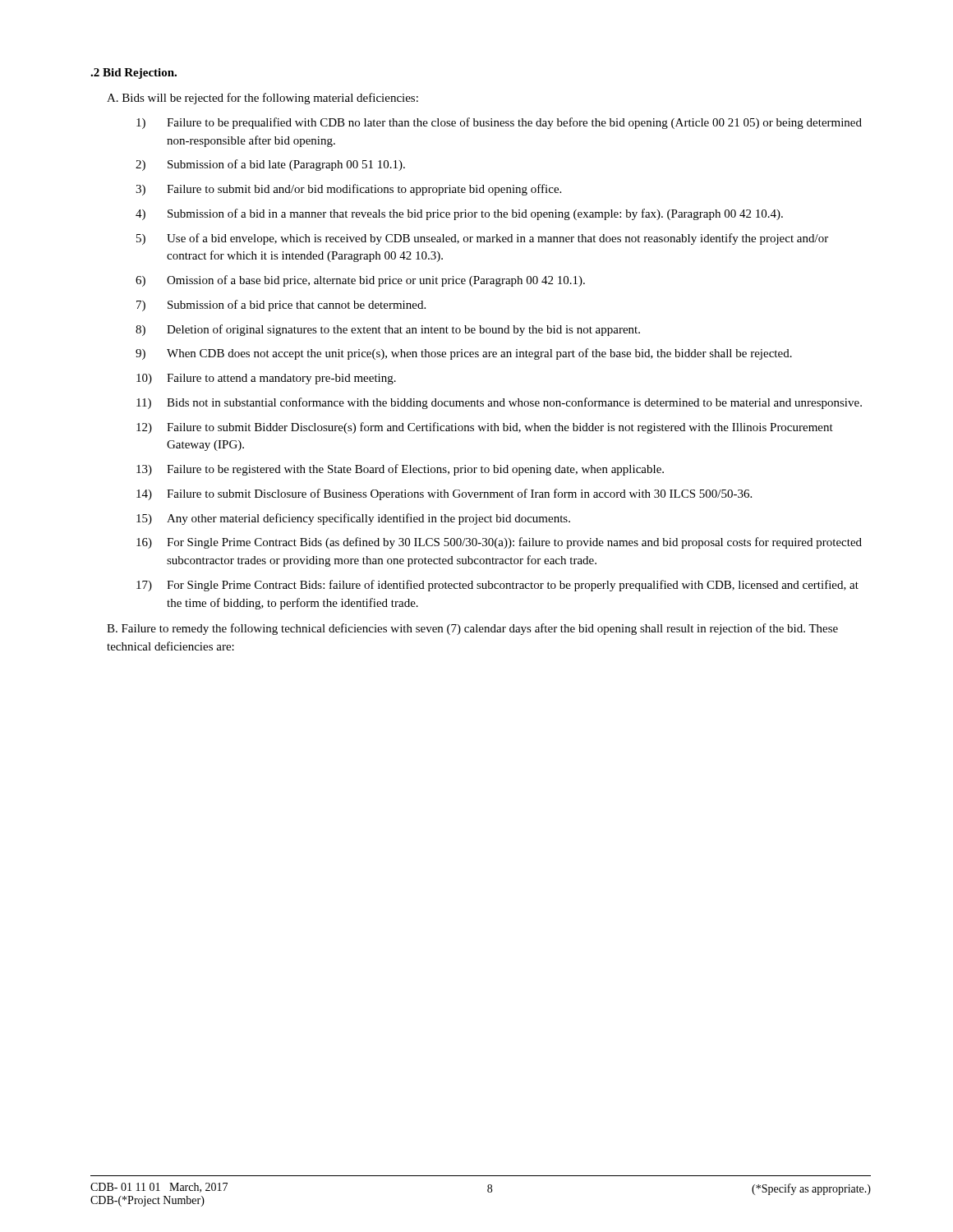
Task: Find the list item that says "6) Omission of"
Action: pyautogui.click(x=503, y=281)
